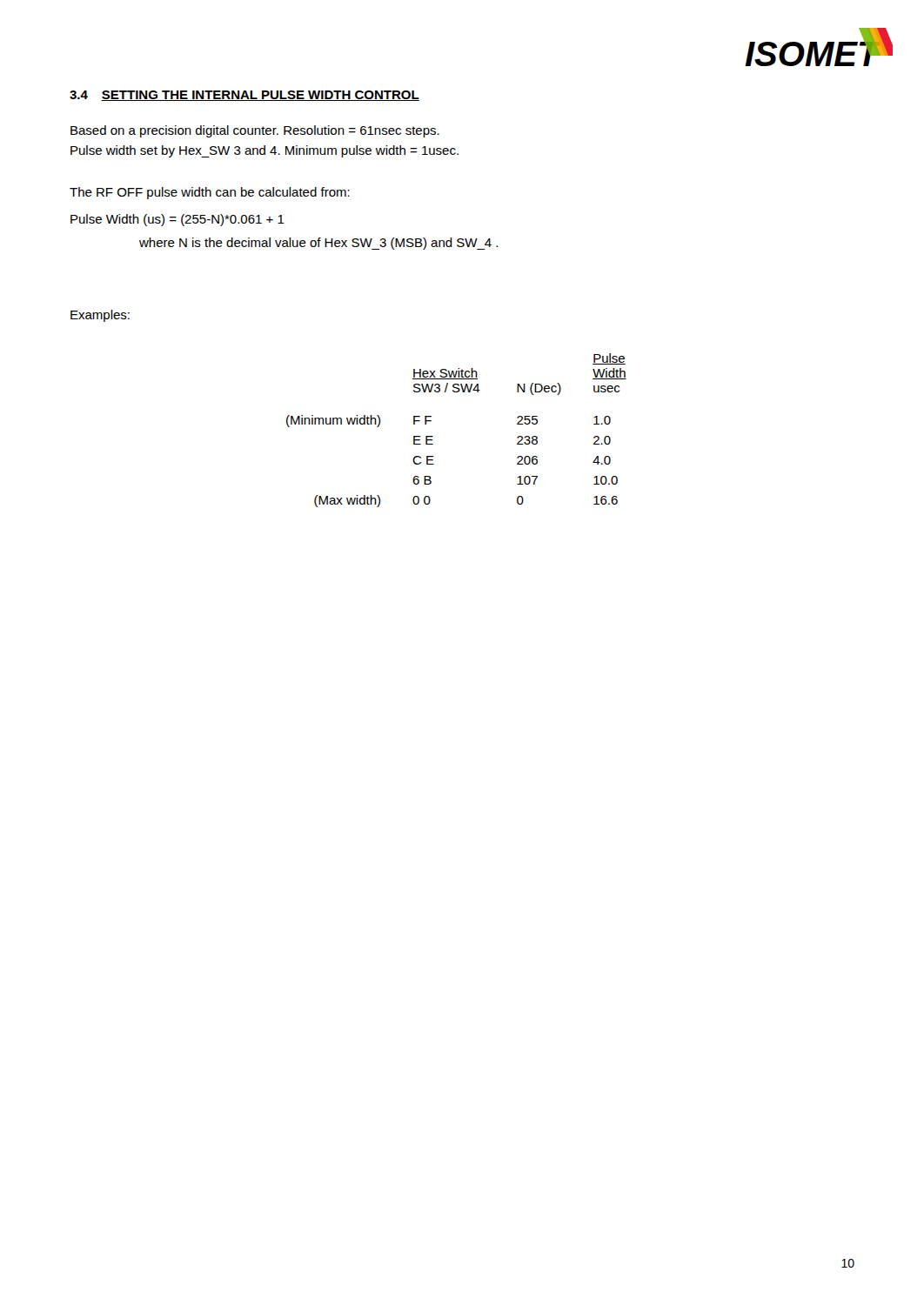Find the table that mentions "6 B"
Screen dimensions: 1305x924
click(540, 428)
